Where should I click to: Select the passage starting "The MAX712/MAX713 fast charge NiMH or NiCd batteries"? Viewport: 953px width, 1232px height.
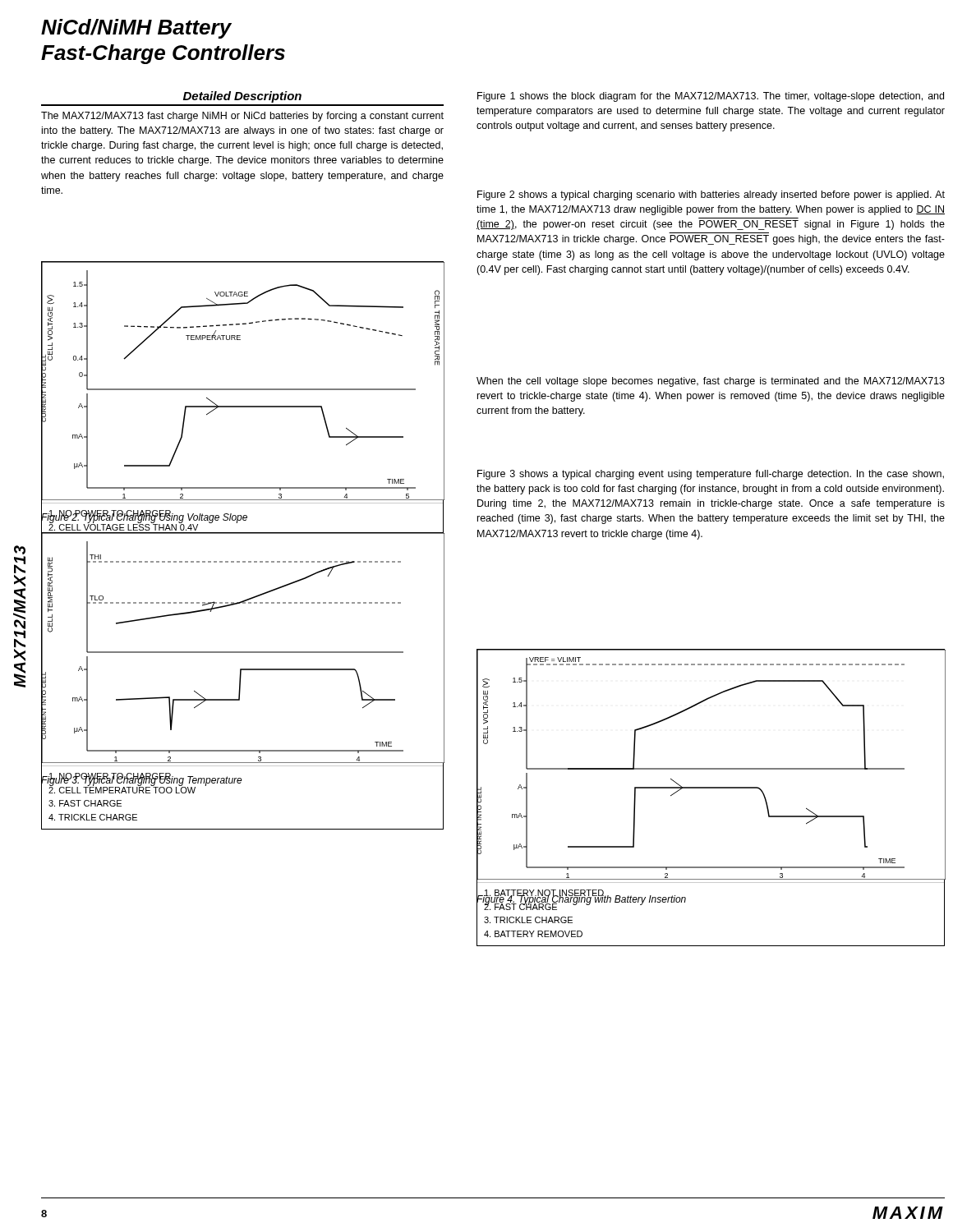point(242,153)
